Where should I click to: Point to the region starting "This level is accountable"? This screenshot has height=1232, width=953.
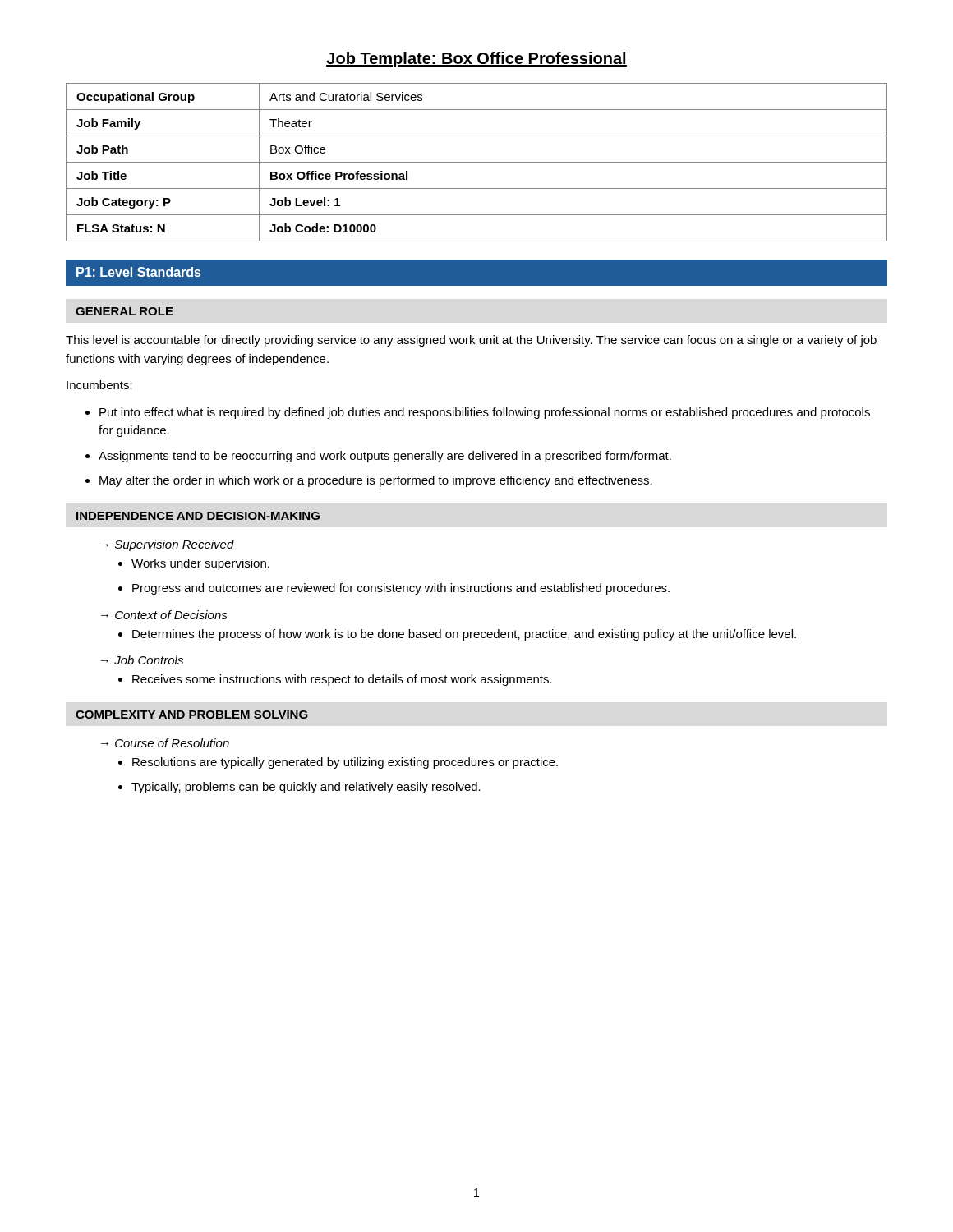coord(476,350)
